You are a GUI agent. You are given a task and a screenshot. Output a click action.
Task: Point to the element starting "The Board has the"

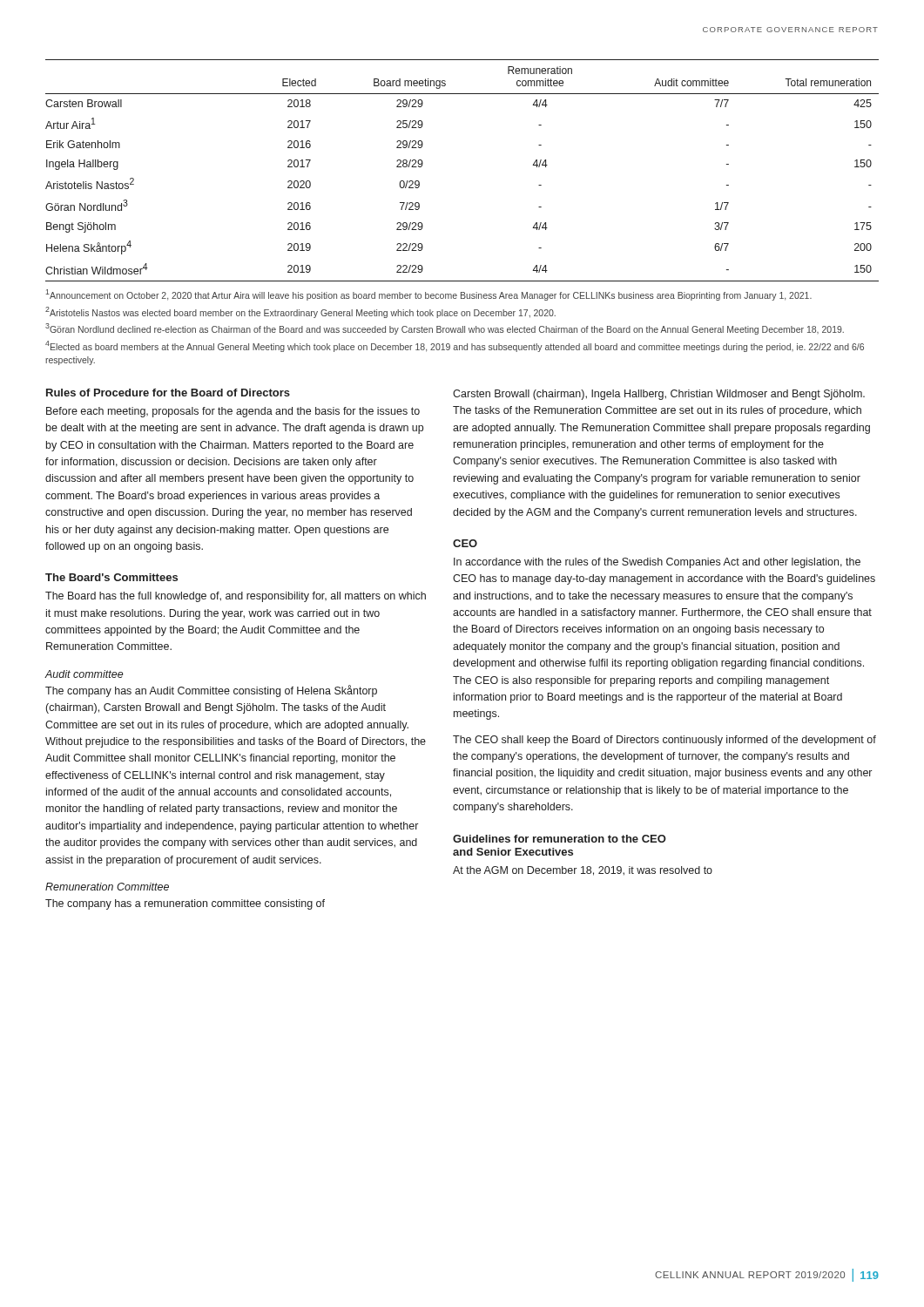click(x=236, y=622)
